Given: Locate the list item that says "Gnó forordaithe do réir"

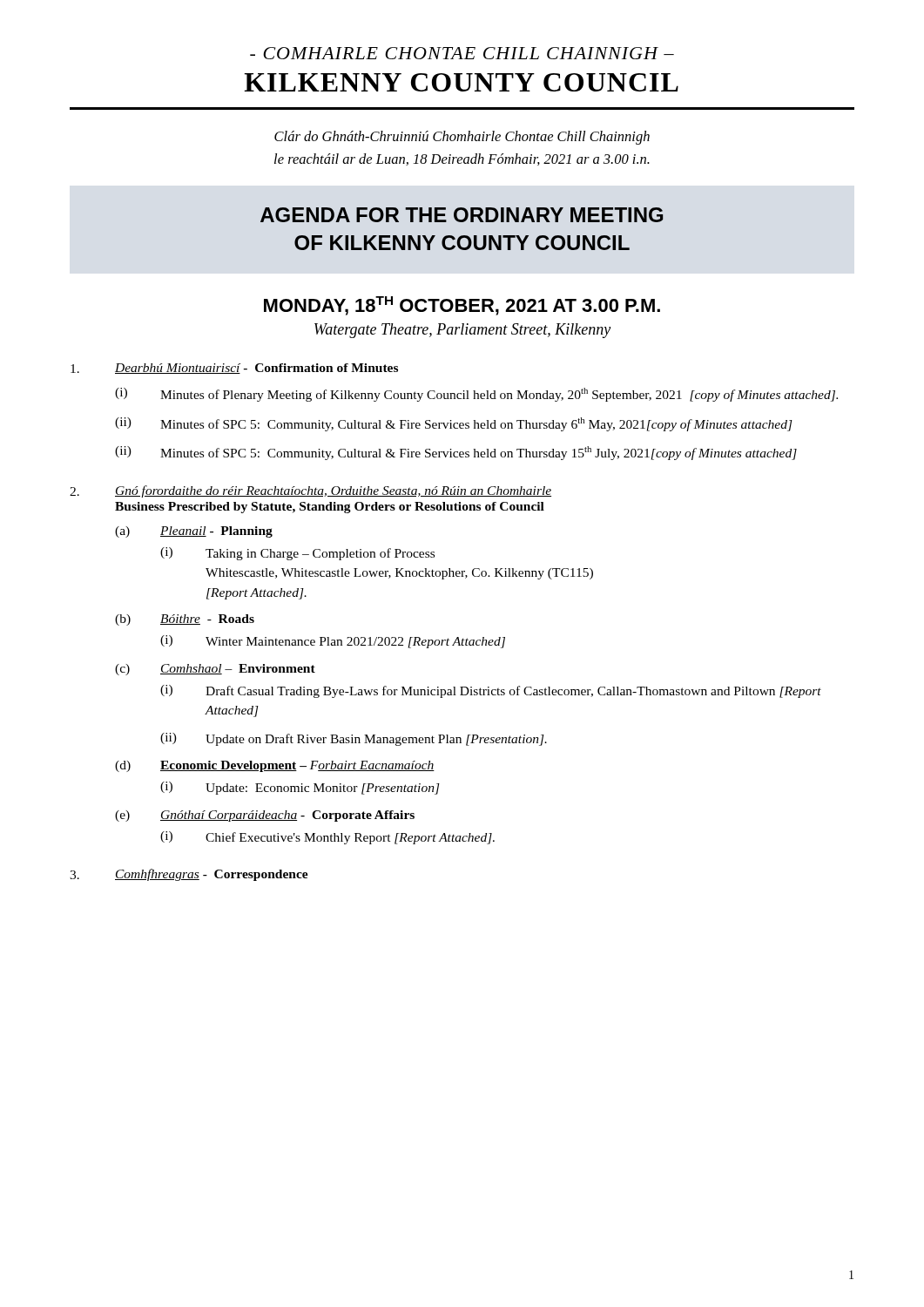Looking at the screenshot, I should coord(333,498).
